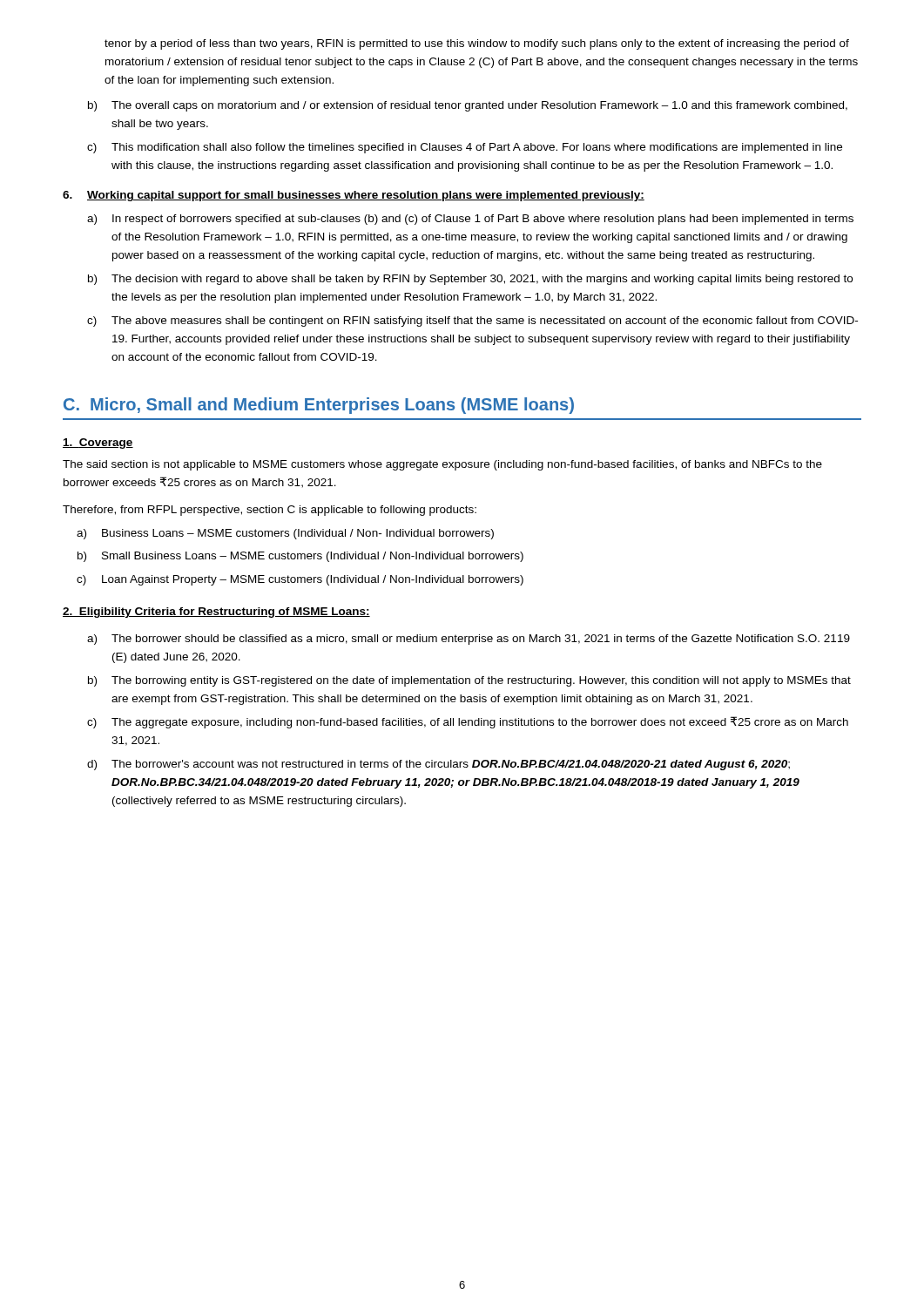Locate the section header with the text "6. Working capital support for"
924x1307 pixels.
coord(353,196)
